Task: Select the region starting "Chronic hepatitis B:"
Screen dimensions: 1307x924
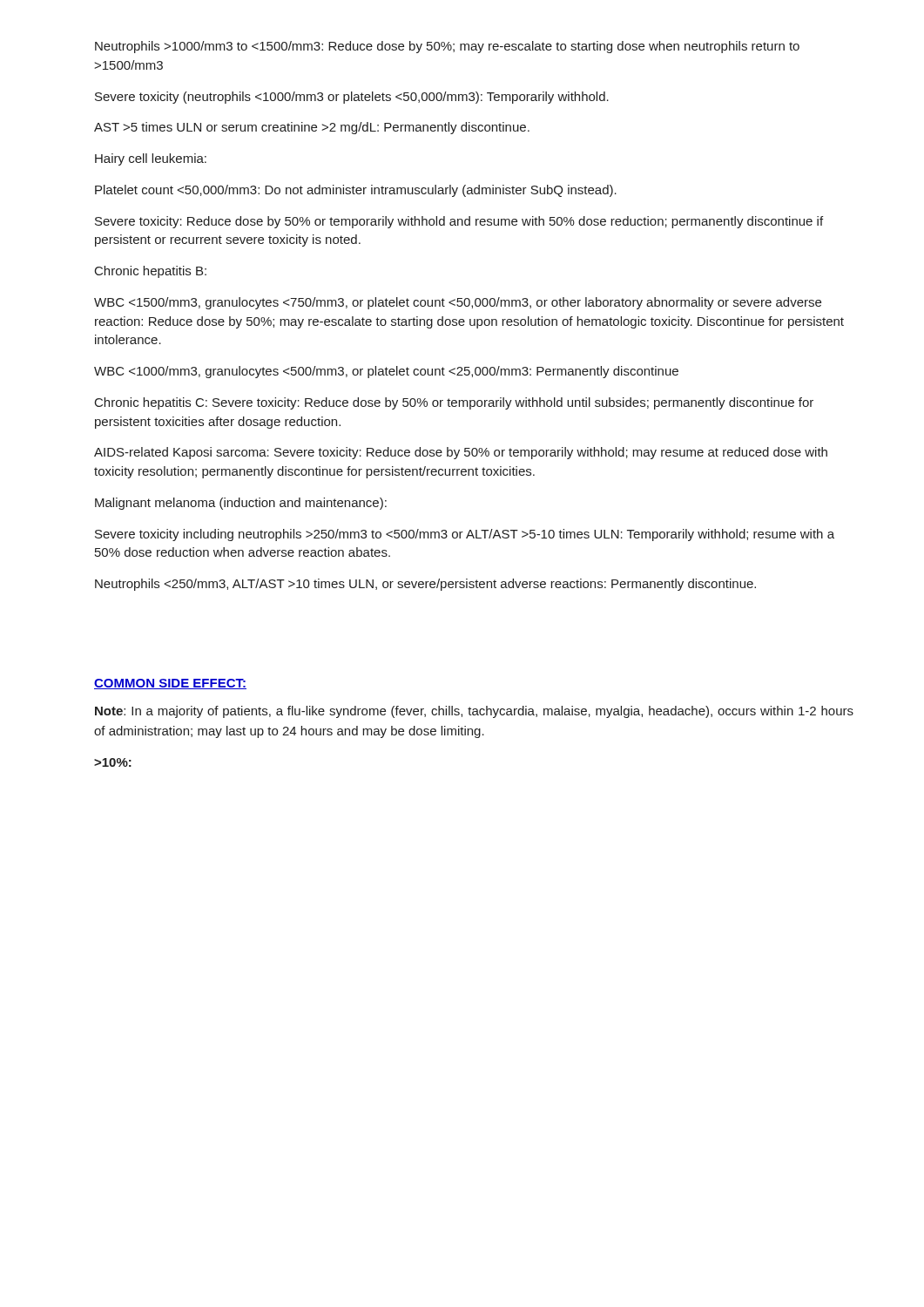Action: tap(151, 271)
